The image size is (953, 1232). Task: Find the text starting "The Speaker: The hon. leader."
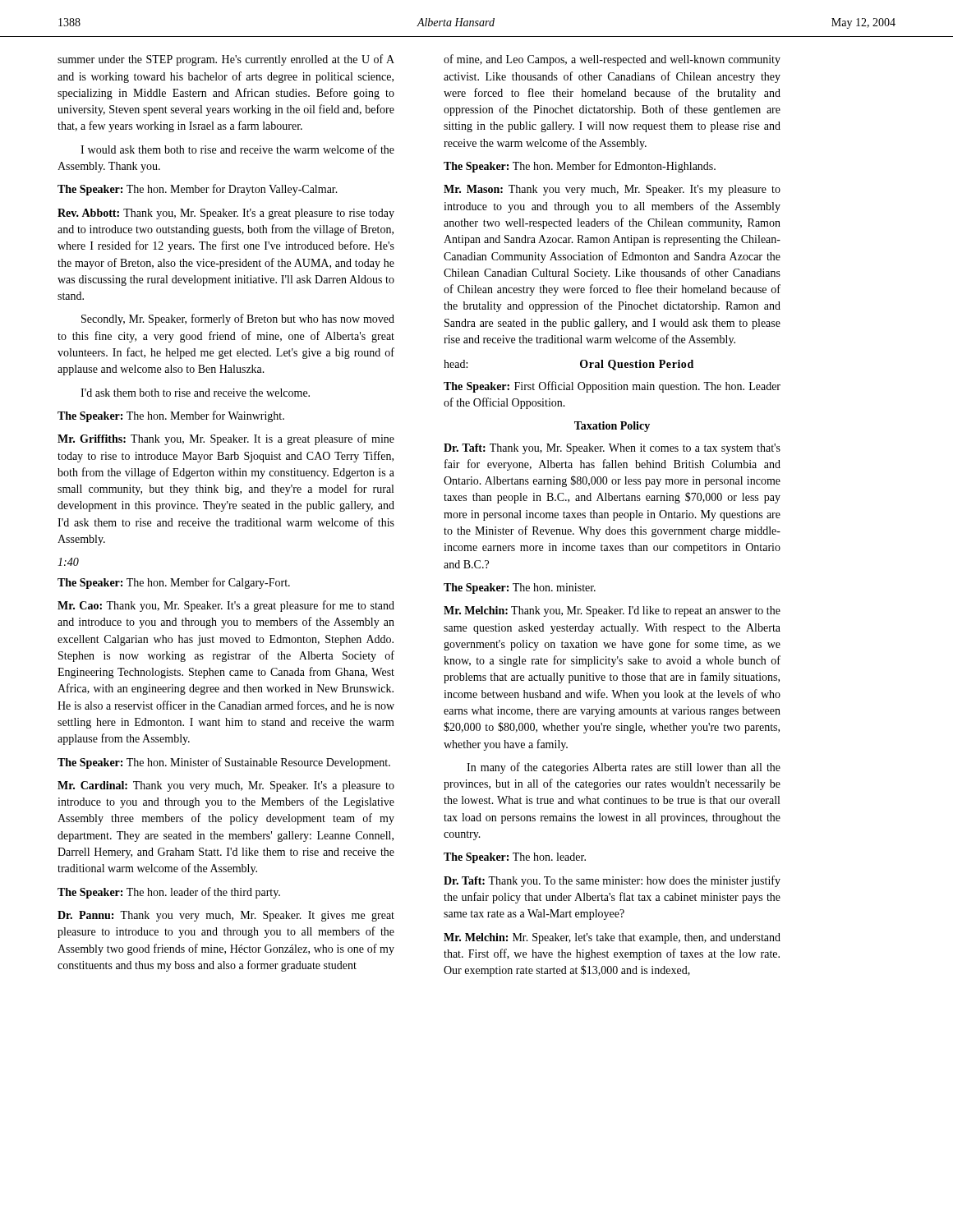(x=515, y=857)
